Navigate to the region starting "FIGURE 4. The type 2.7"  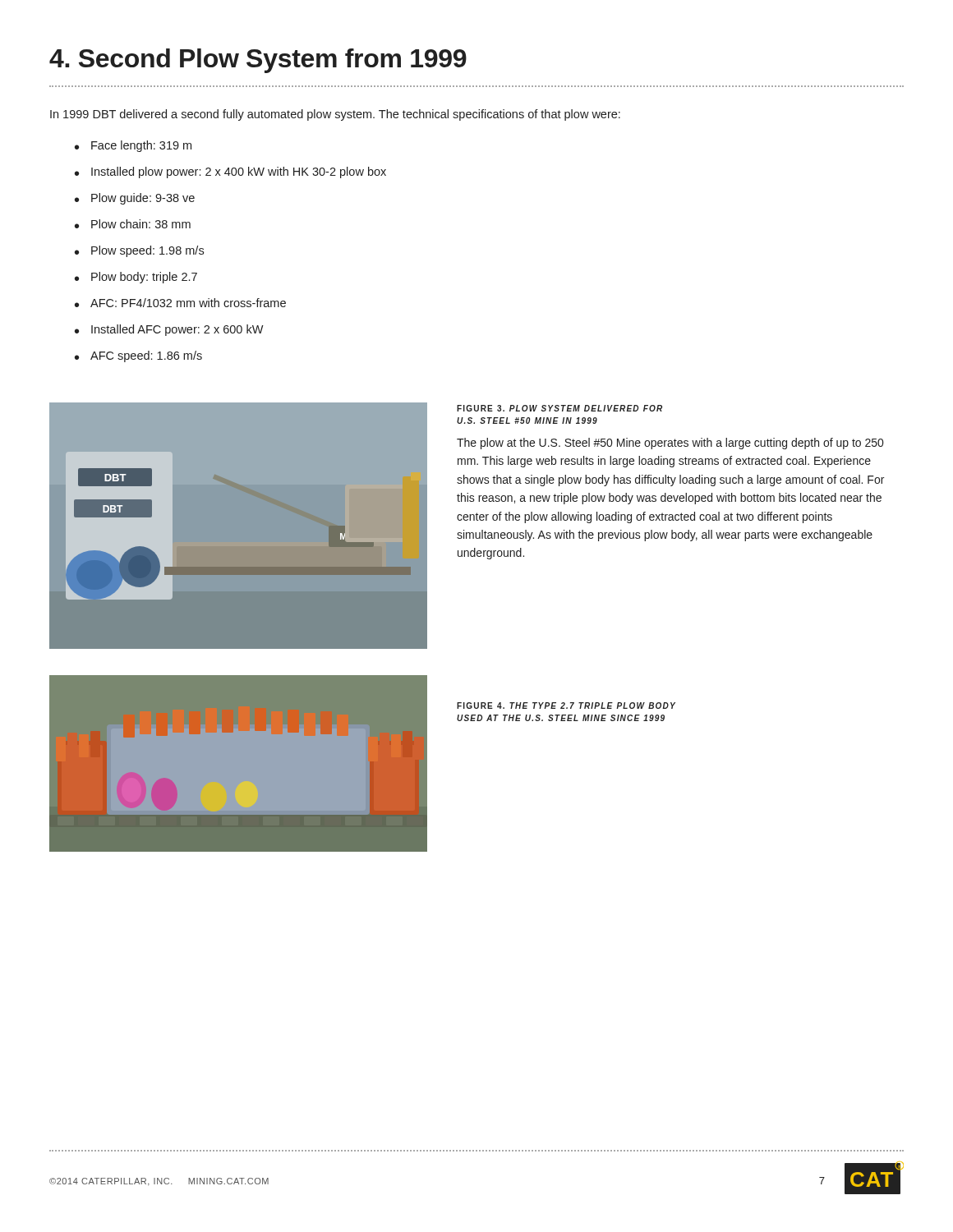[680, 712]
